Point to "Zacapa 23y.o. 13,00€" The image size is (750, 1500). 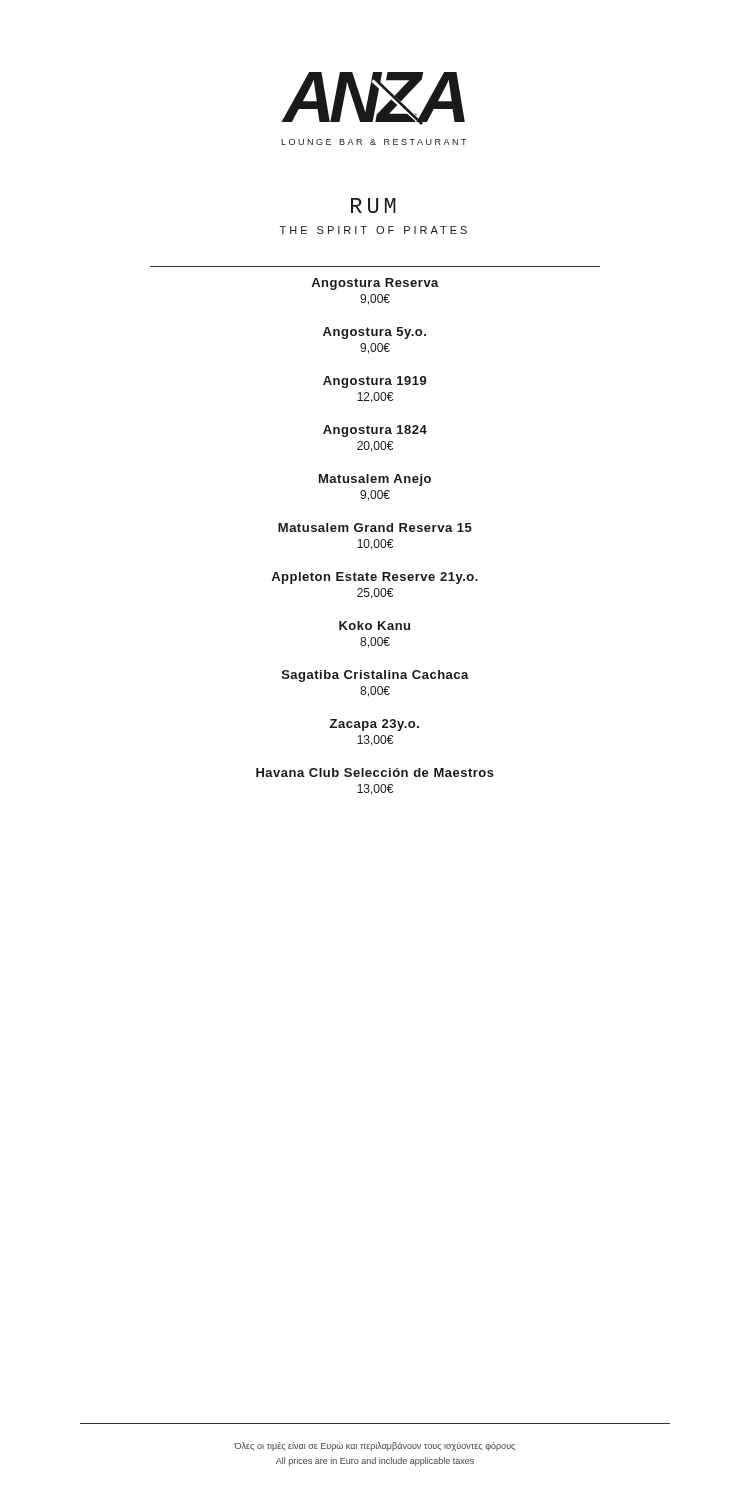point(375,731)
